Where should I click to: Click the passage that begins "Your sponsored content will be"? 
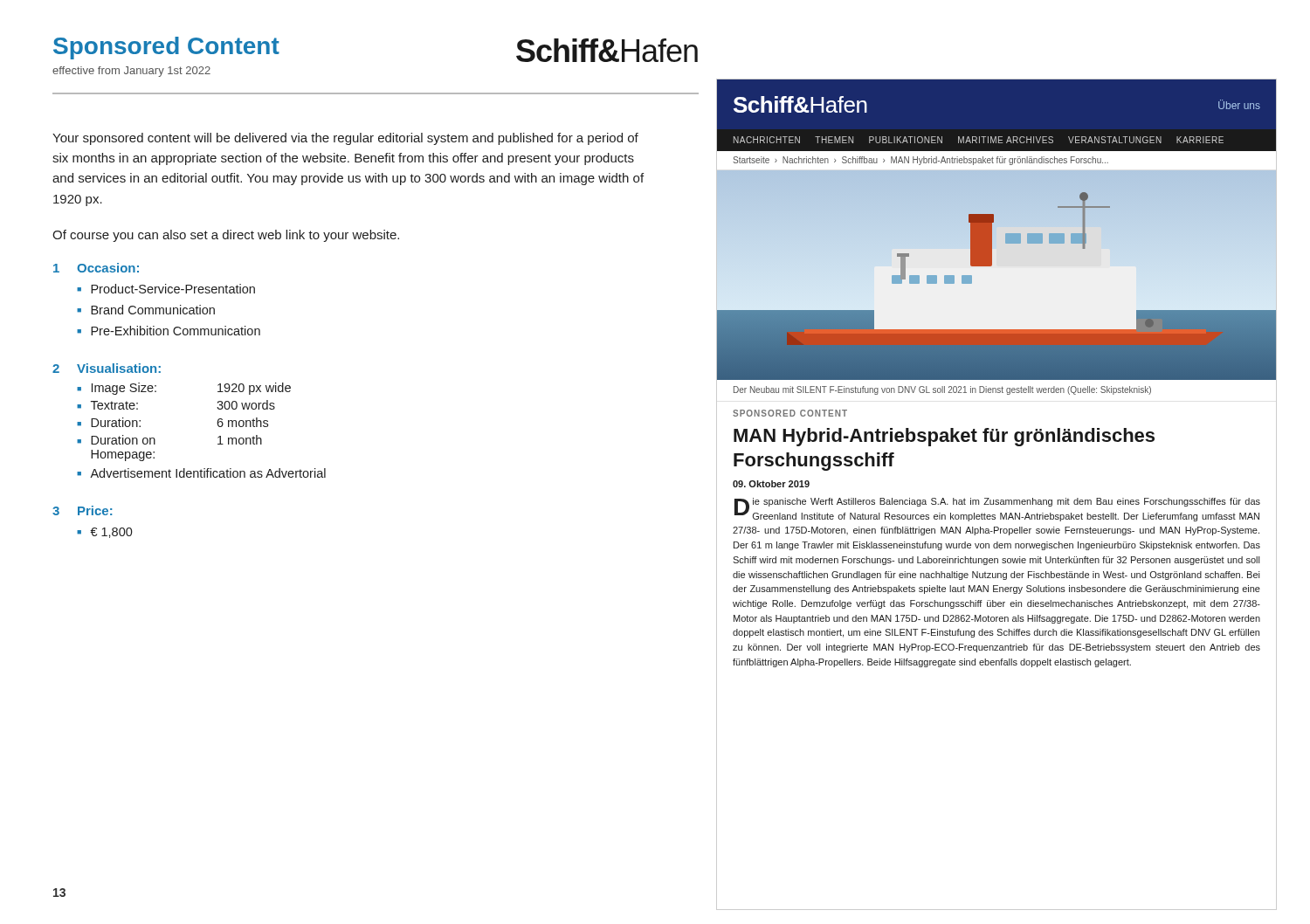(x=349, y=186)
